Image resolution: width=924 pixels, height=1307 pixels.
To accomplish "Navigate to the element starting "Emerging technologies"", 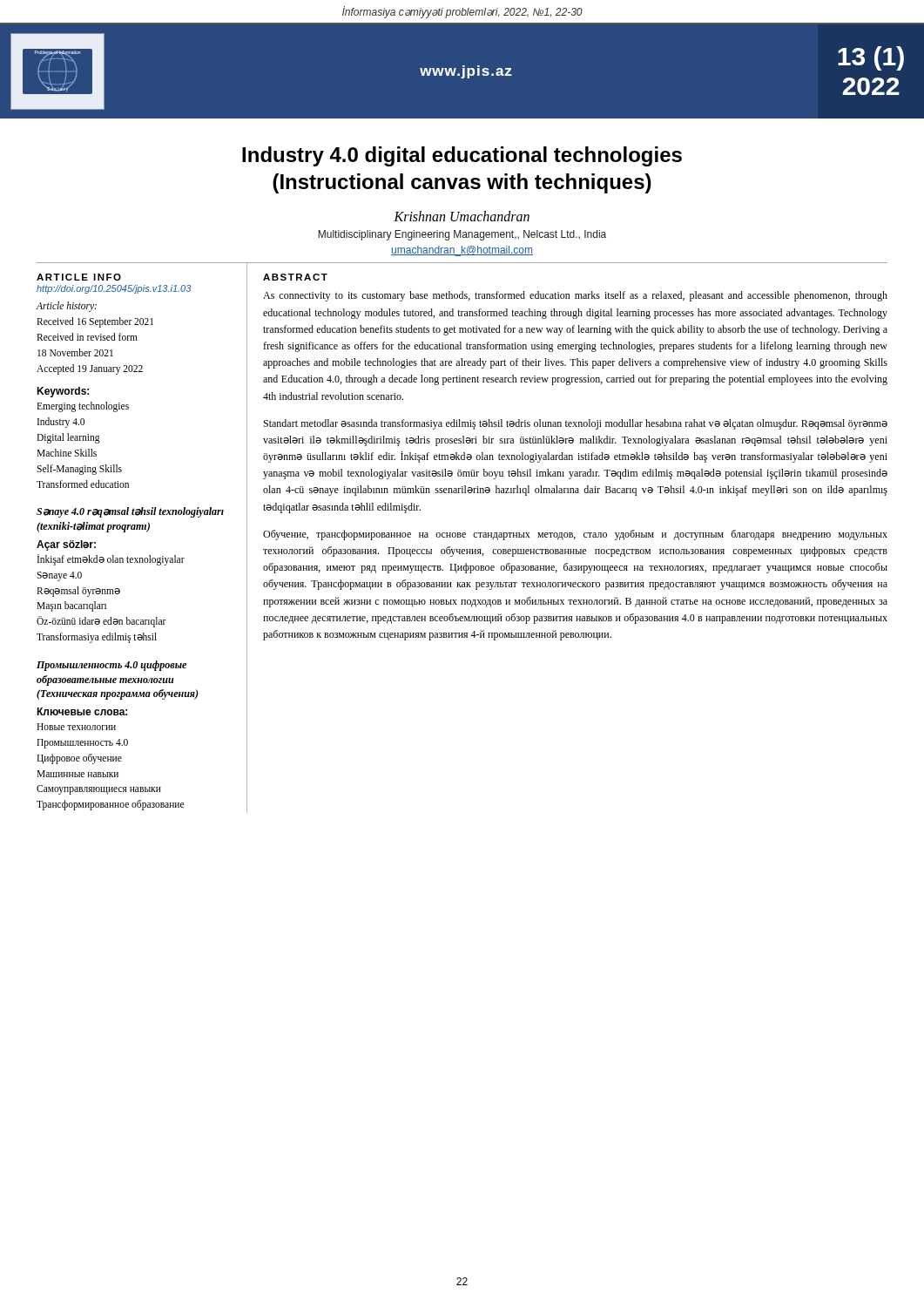I will pos(83,406).
